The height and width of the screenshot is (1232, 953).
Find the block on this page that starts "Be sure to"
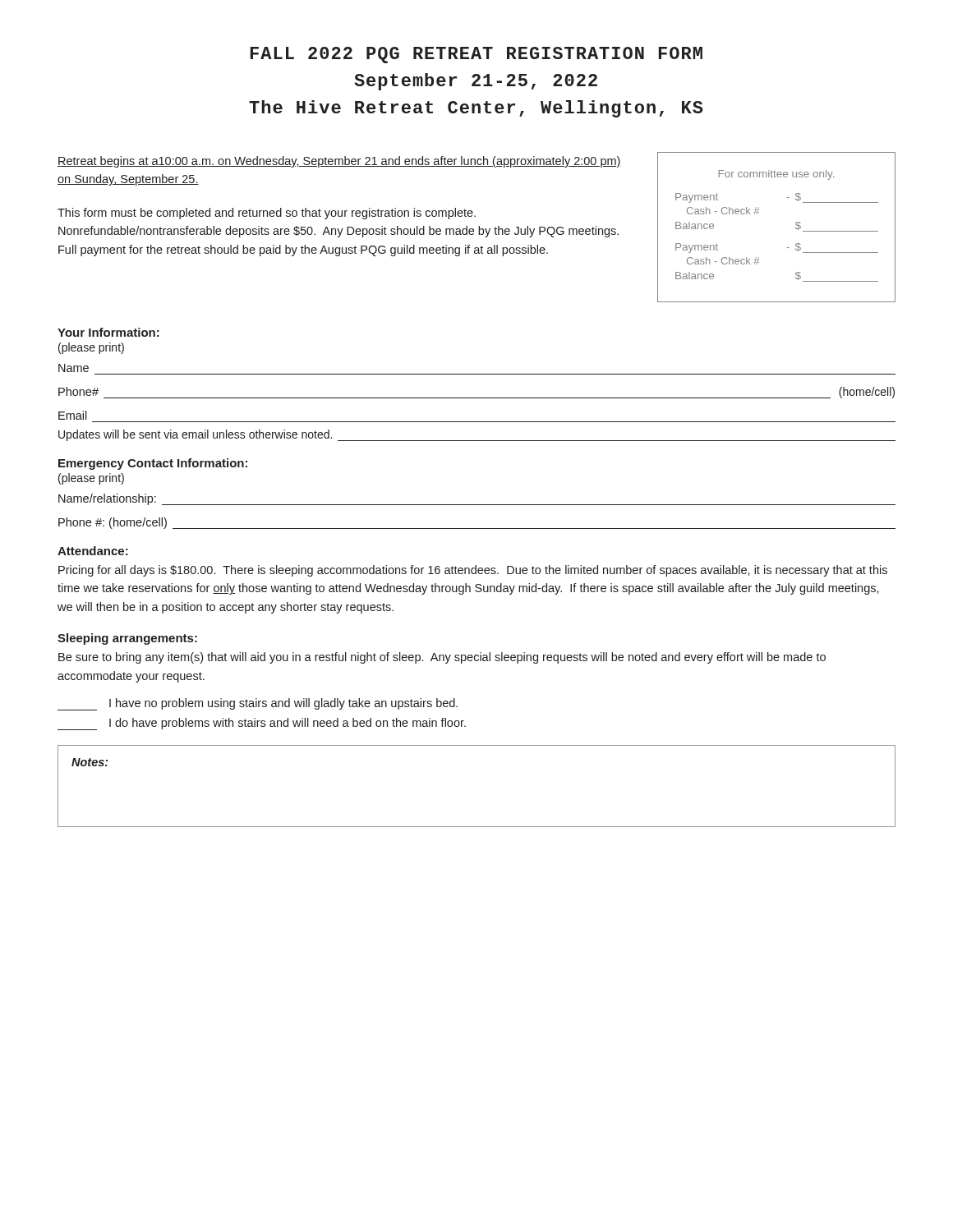click(x=442, y=667)
